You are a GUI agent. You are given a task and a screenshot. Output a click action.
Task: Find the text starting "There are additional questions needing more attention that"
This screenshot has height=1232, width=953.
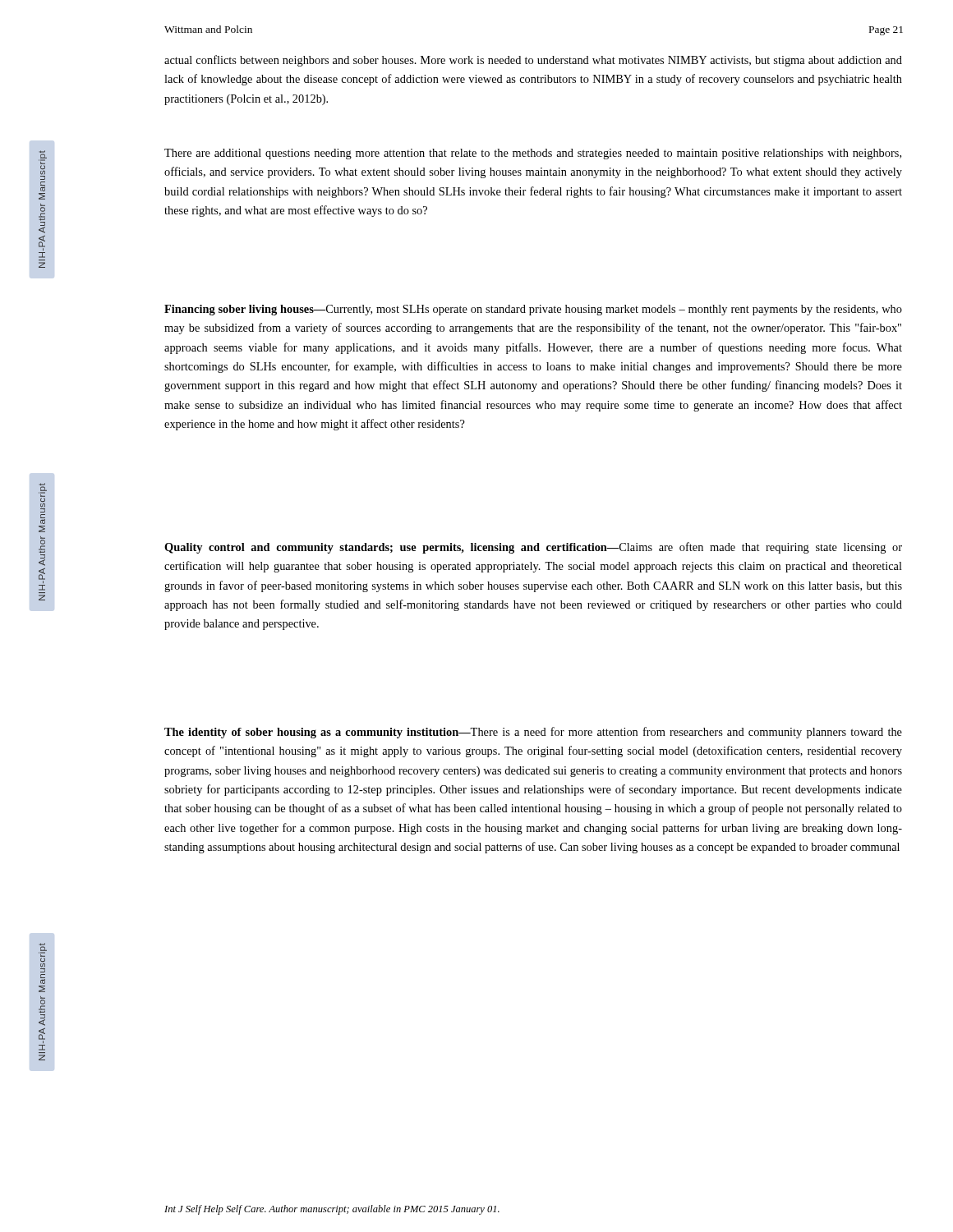point(533,182)
